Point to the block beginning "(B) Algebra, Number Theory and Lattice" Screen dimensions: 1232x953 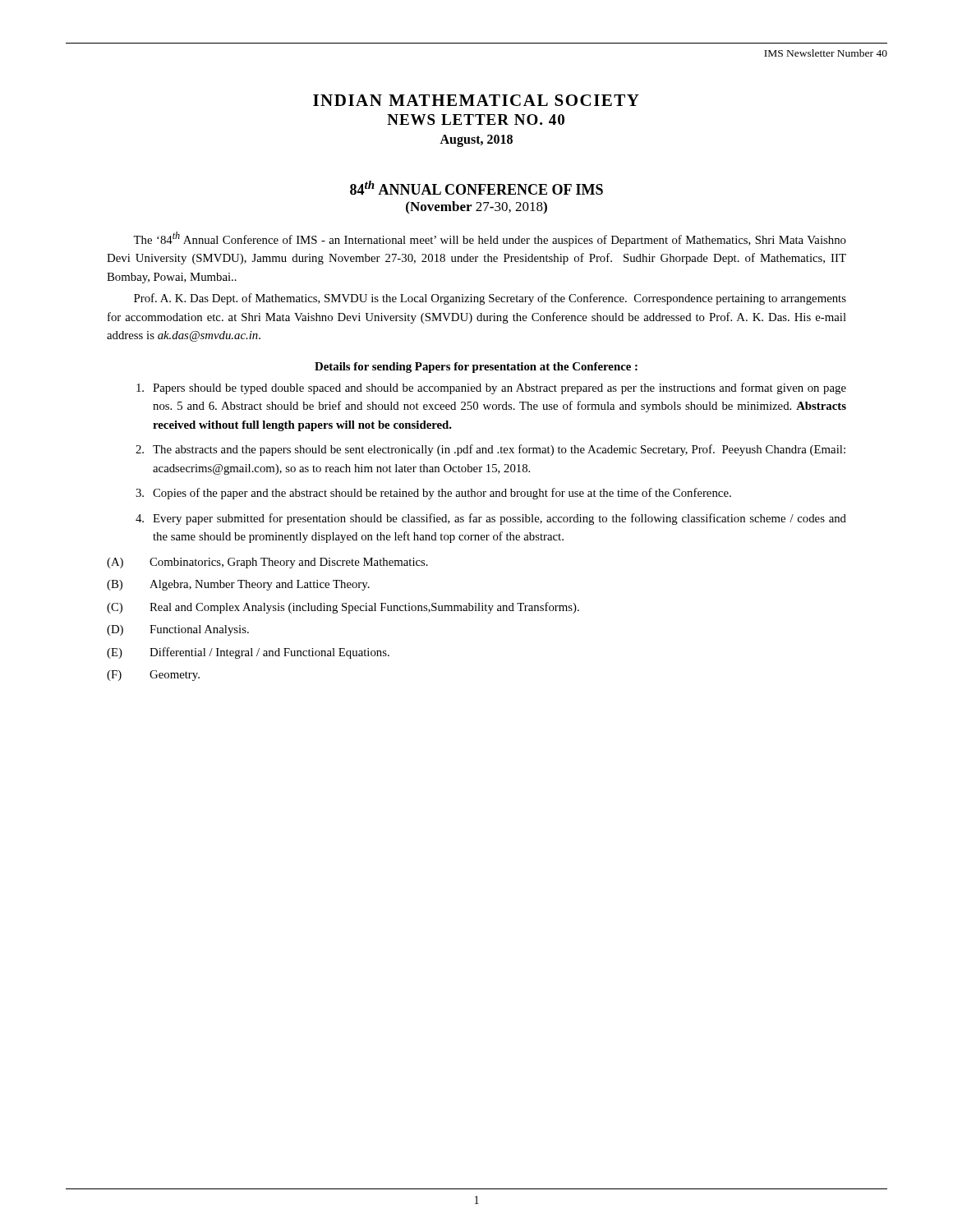click(238, 585)
